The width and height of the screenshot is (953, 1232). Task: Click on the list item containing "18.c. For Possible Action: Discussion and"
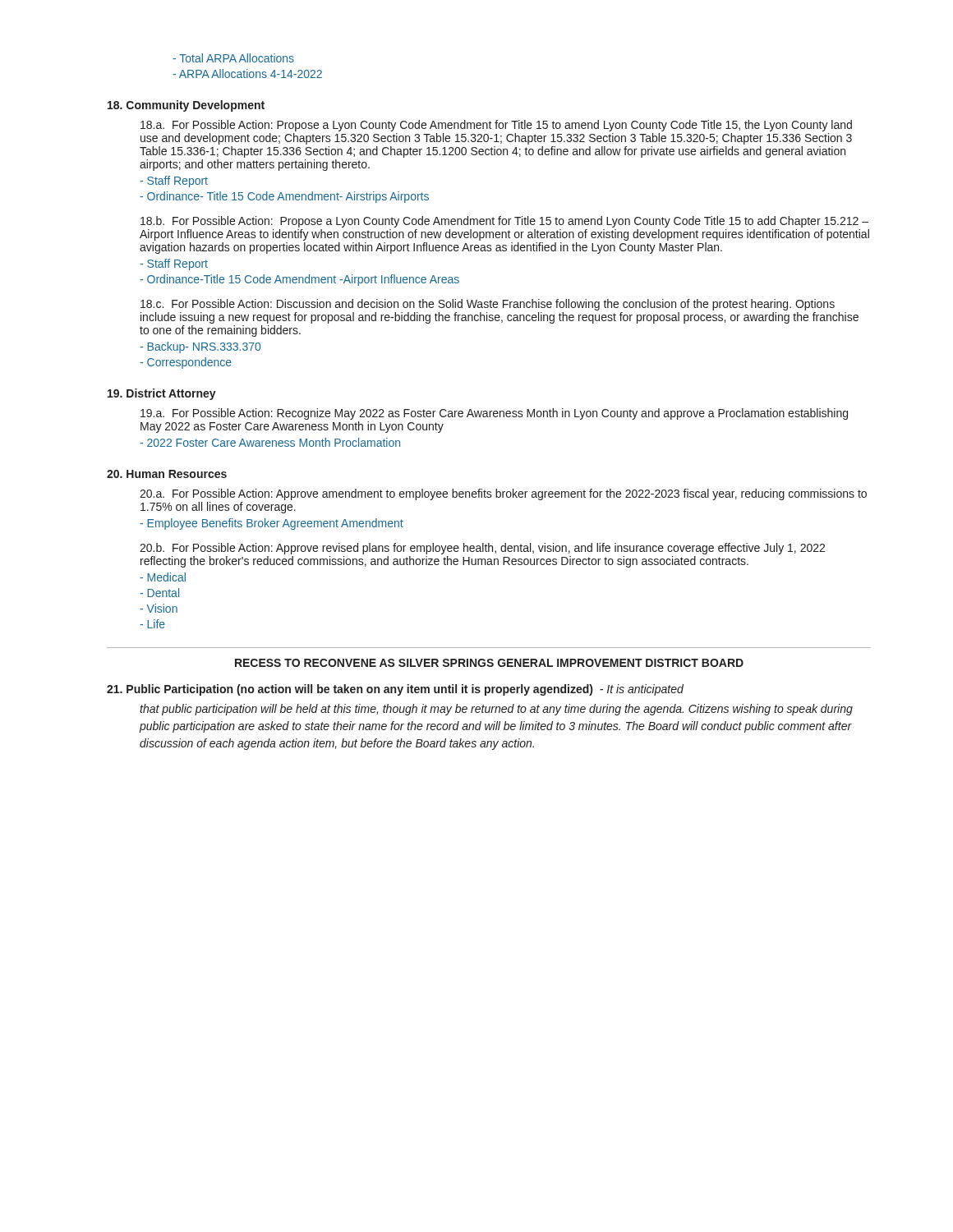coord(505,333)
